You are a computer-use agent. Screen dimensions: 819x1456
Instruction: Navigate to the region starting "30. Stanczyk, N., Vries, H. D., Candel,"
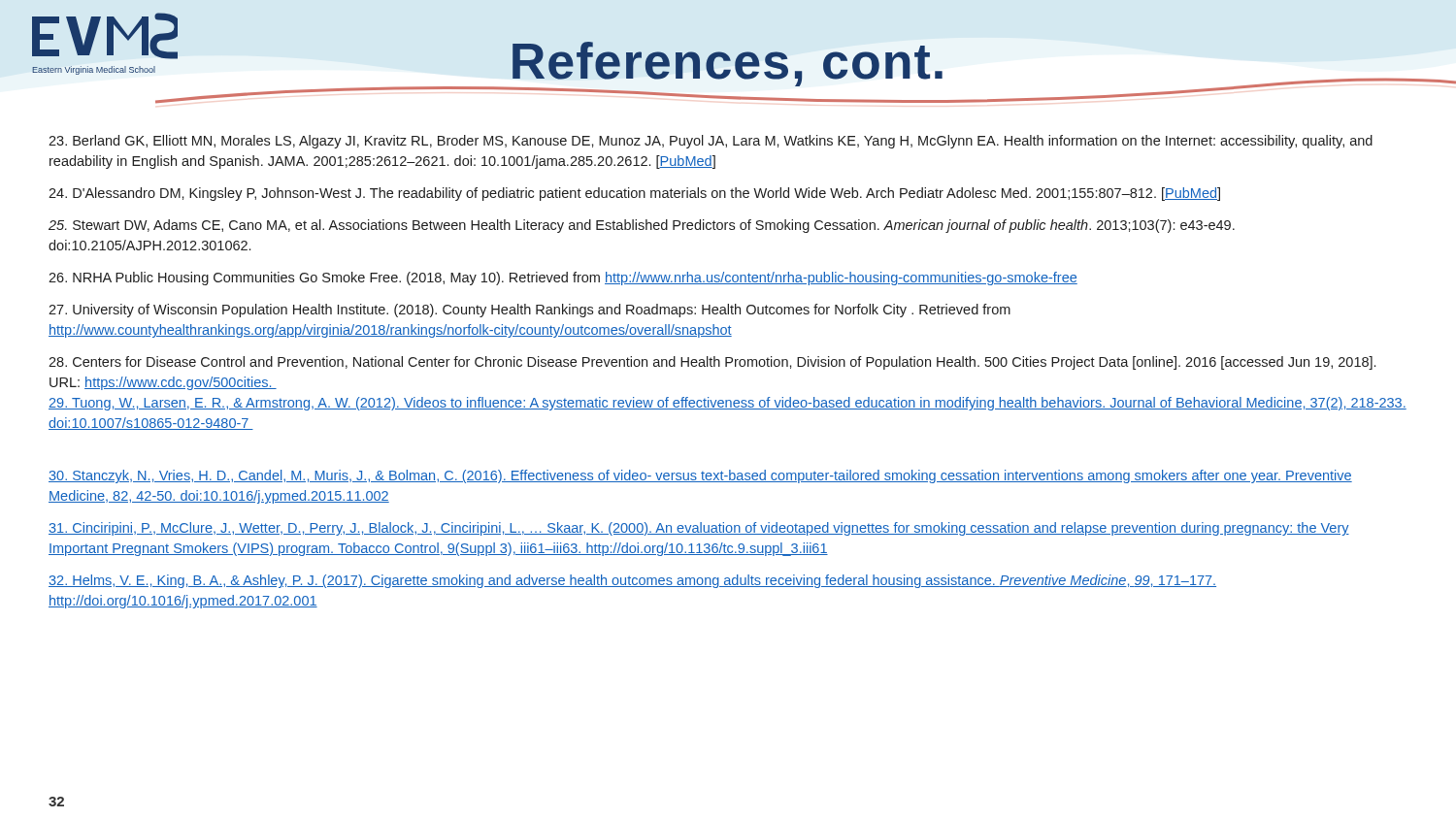pyautogui.click(x=700, y=476)
